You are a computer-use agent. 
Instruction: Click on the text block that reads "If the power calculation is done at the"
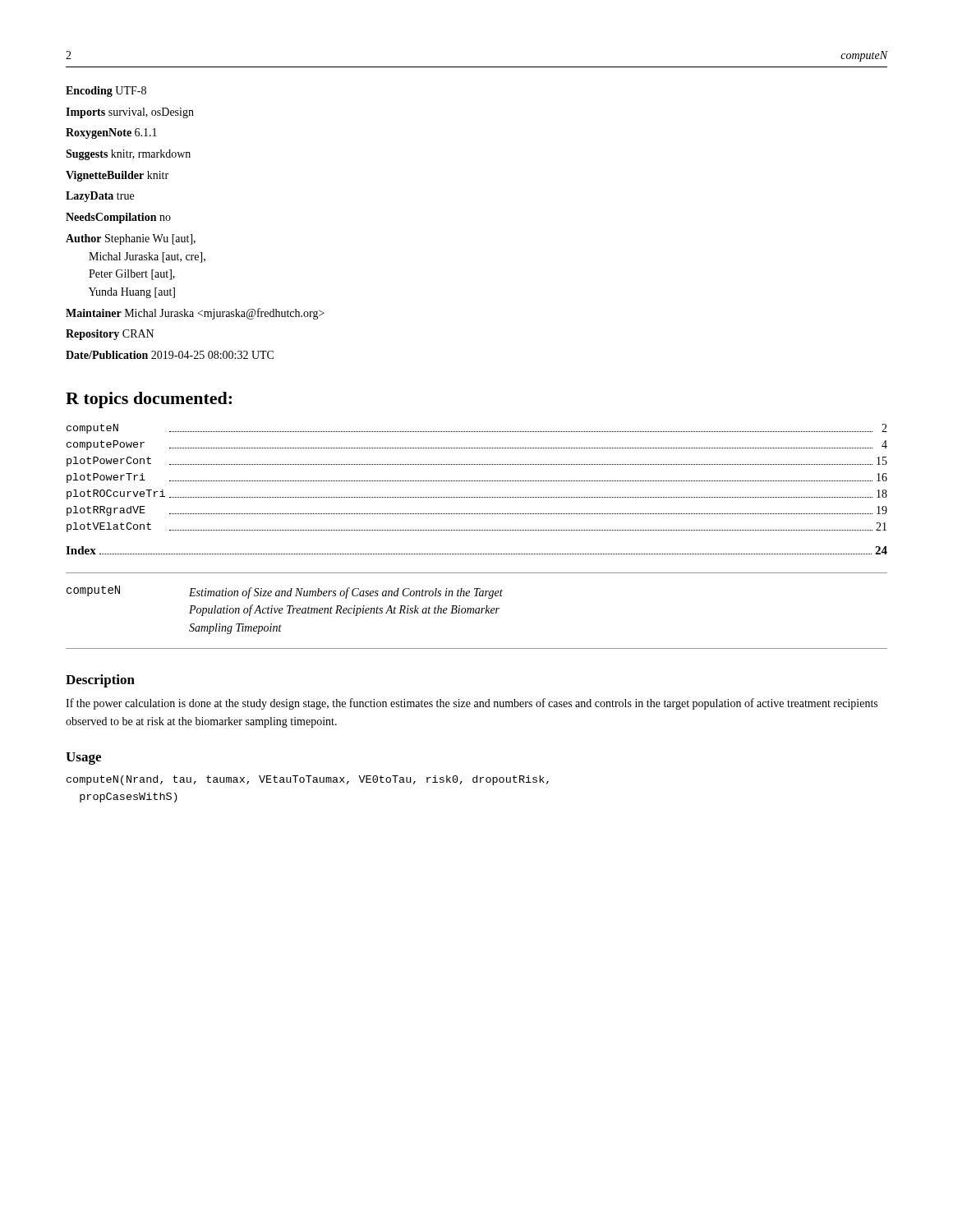click(472, 712)
